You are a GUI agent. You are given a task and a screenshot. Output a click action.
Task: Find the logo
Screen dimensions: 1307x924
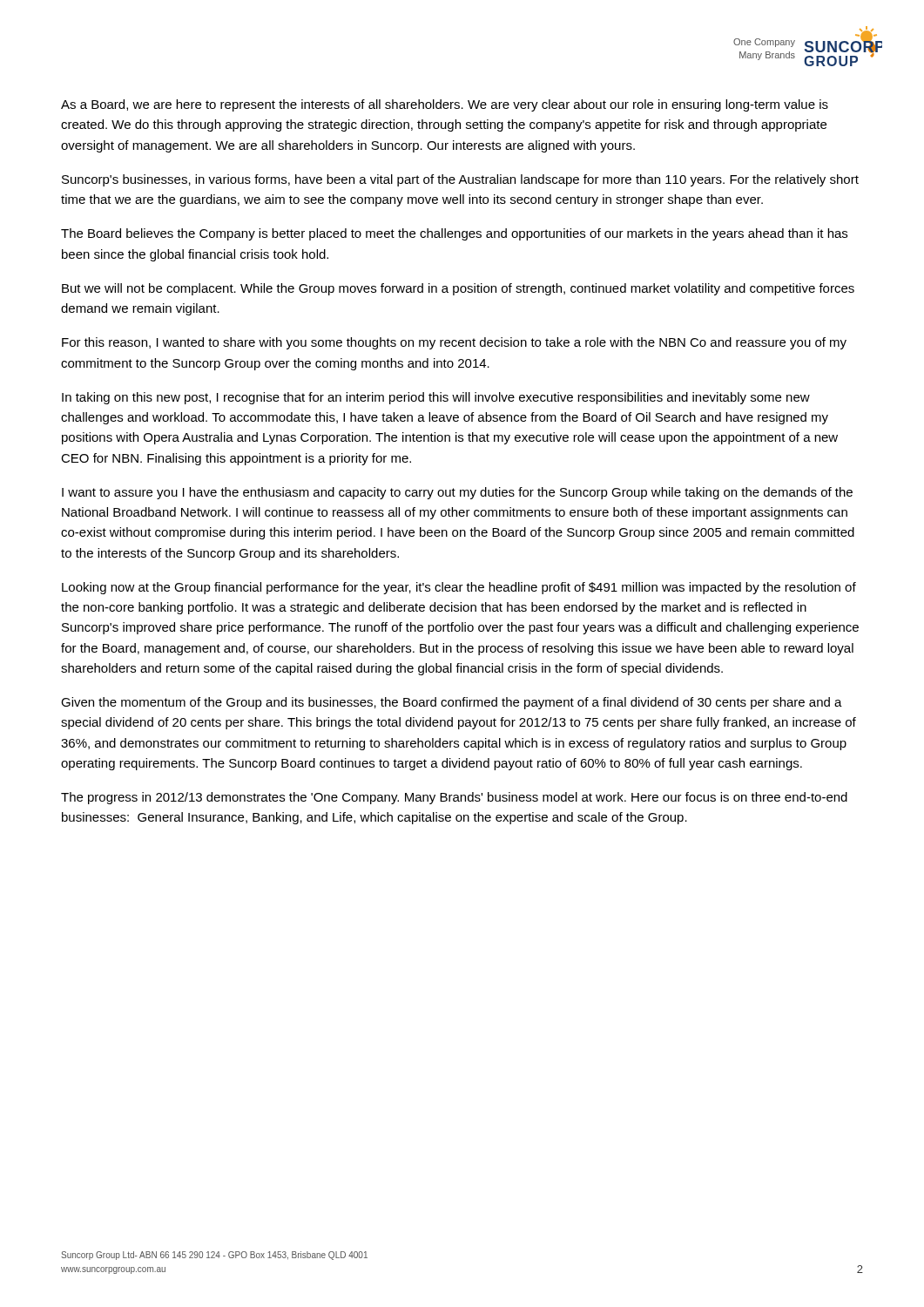click(x=808, y=48)
